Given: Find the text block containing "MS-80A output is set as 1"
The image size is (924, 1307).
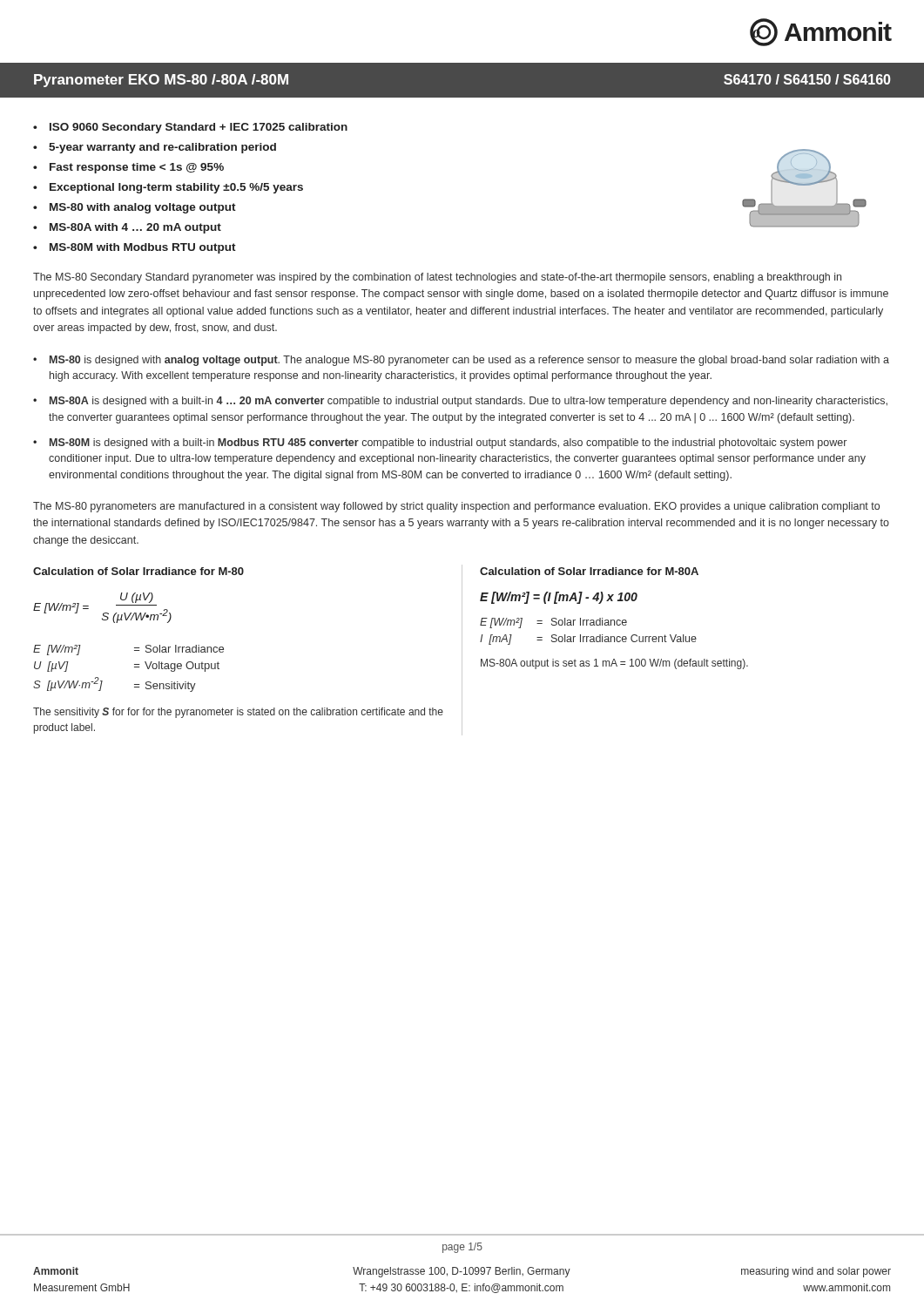Looking at the screenshot, I should coord(614,663).
